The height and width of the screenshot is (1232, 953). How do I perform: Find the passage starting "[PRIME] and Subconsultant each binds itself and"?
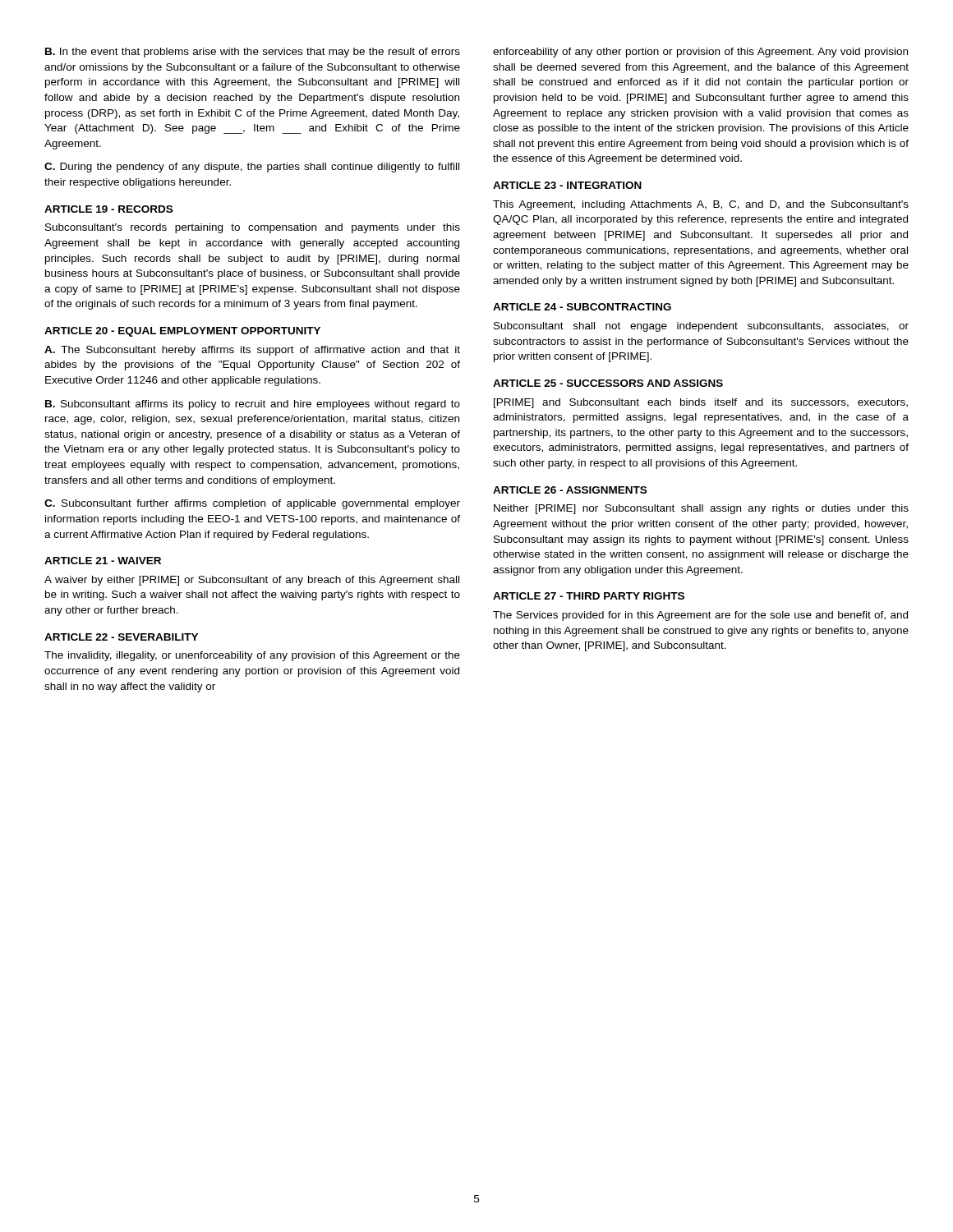pyautogui.click(x=701, y=433)
